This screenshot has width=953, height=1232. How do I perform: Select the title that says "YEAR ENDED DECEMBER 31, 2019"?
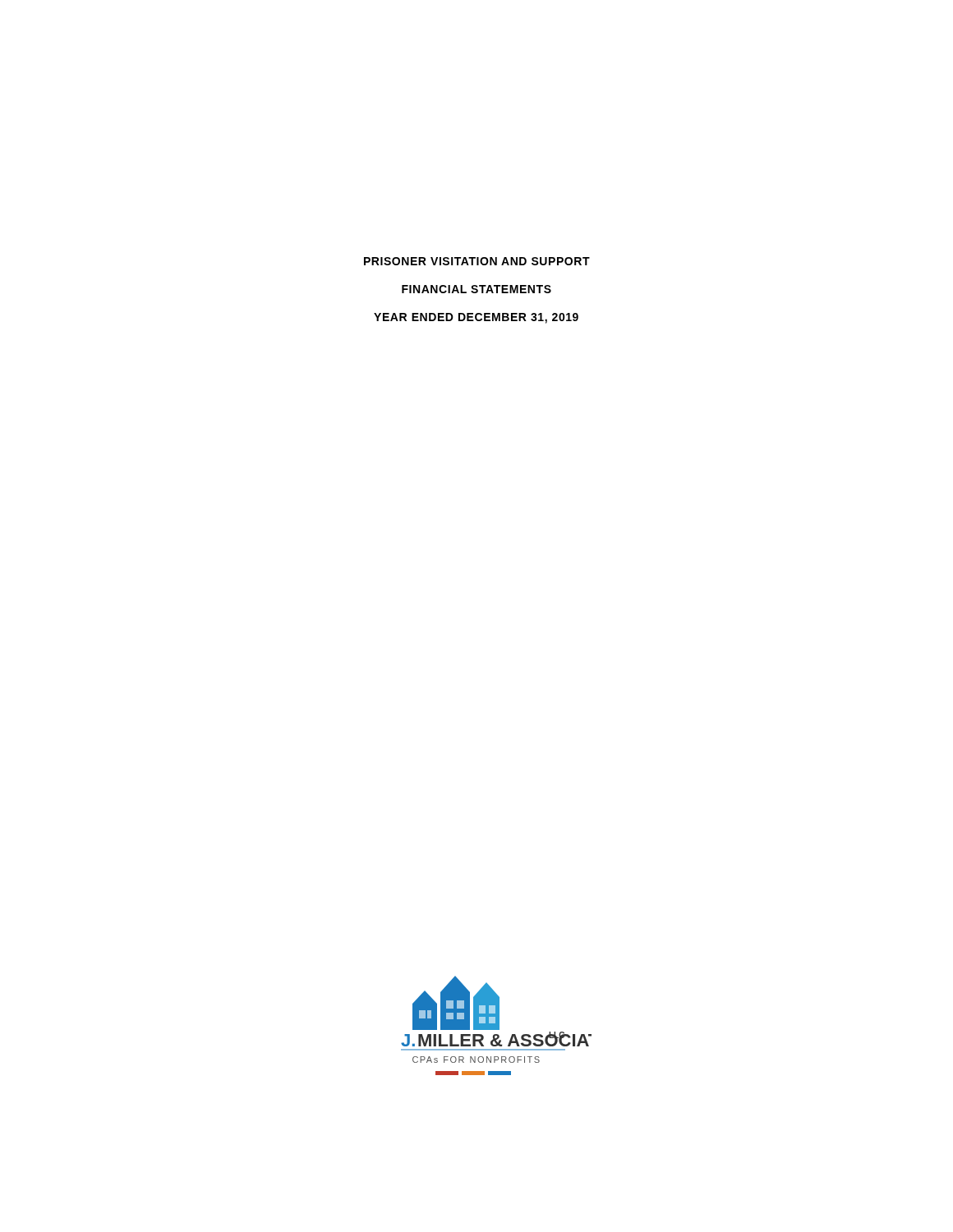(476, 317)
